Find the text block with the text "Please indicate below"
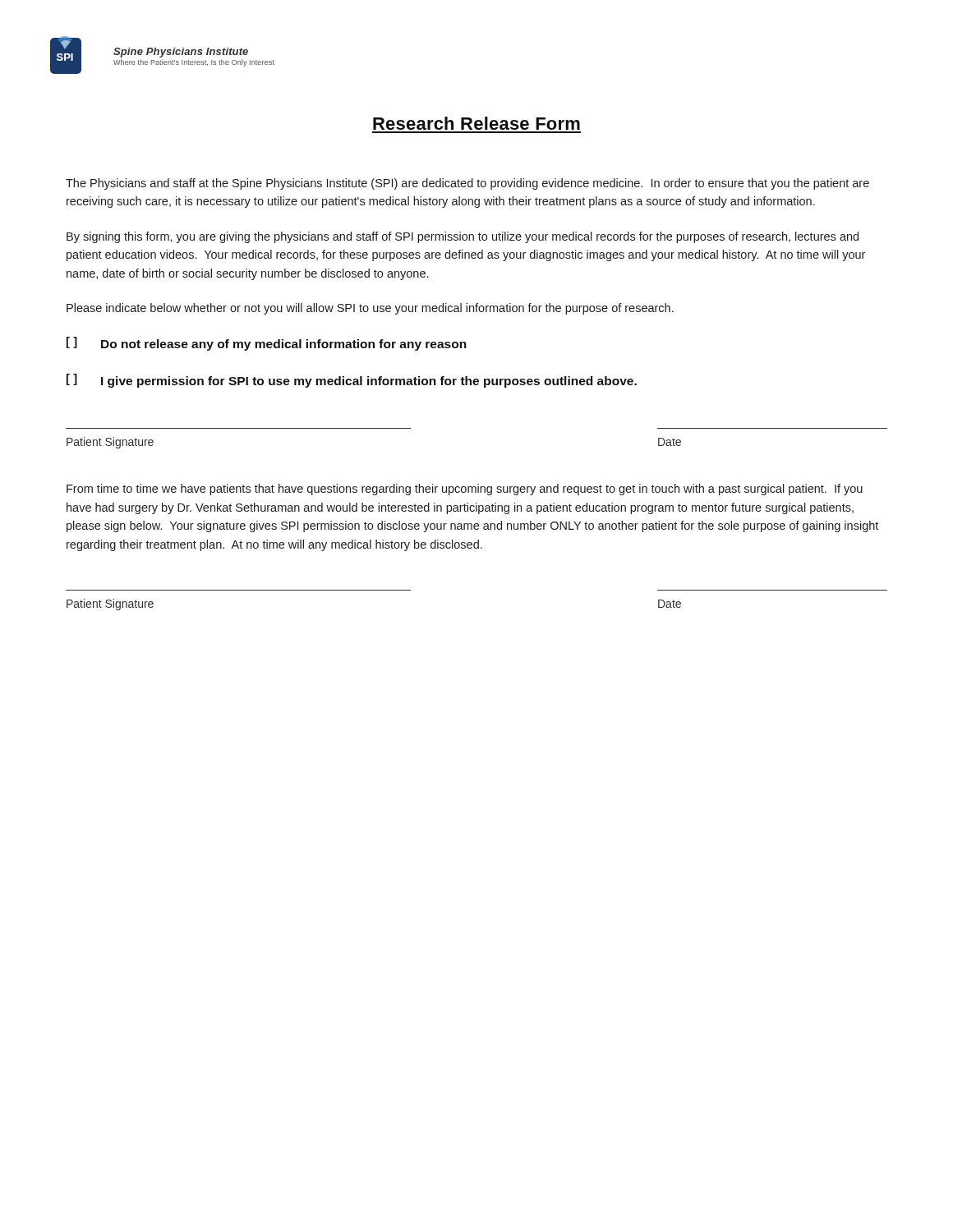Image resolution: width=953 pixels, height=1232 pixels. coord(370,308)
